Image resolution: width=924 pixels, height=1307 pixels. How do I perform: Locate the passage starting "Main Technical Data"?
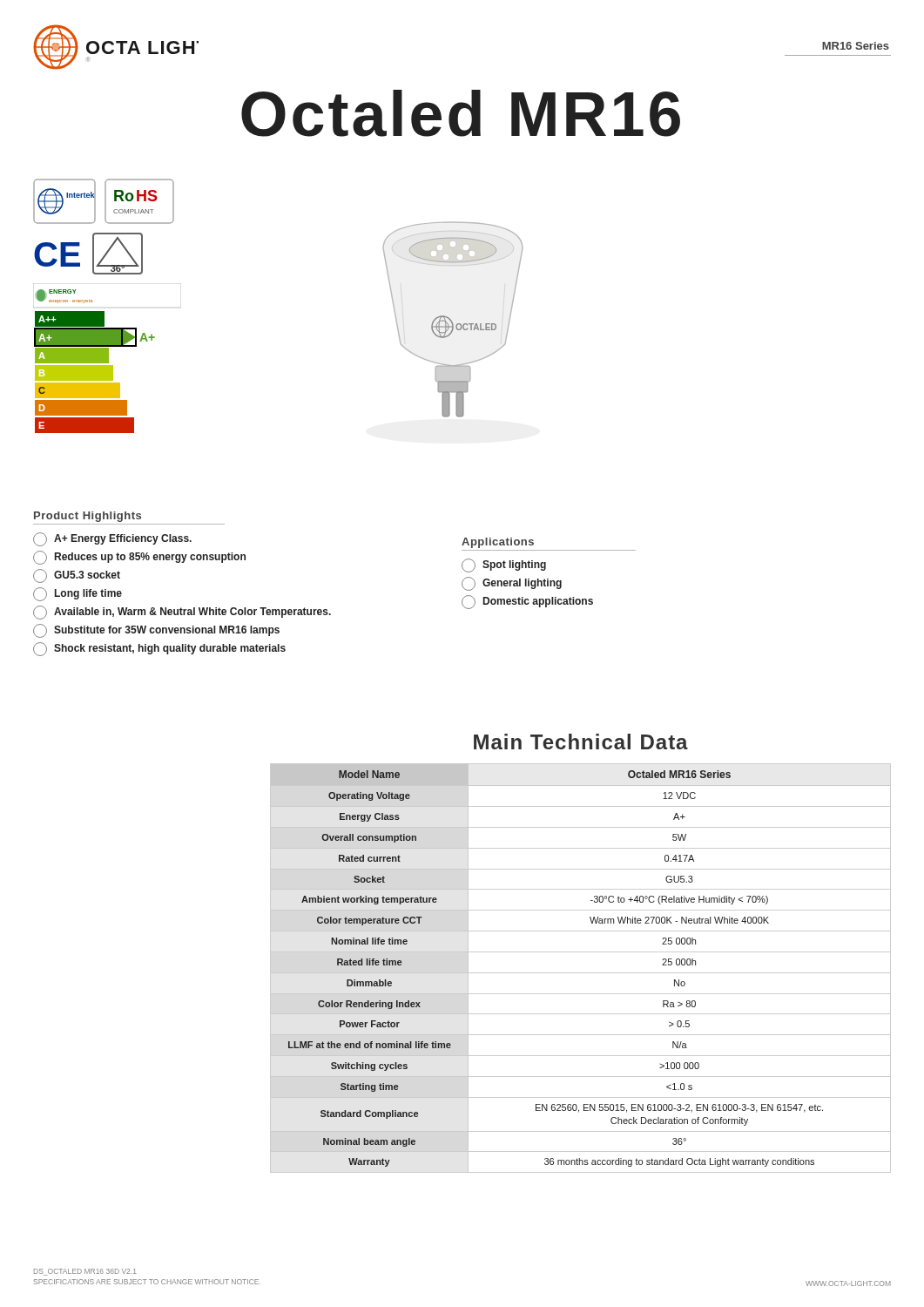[580, 742]
